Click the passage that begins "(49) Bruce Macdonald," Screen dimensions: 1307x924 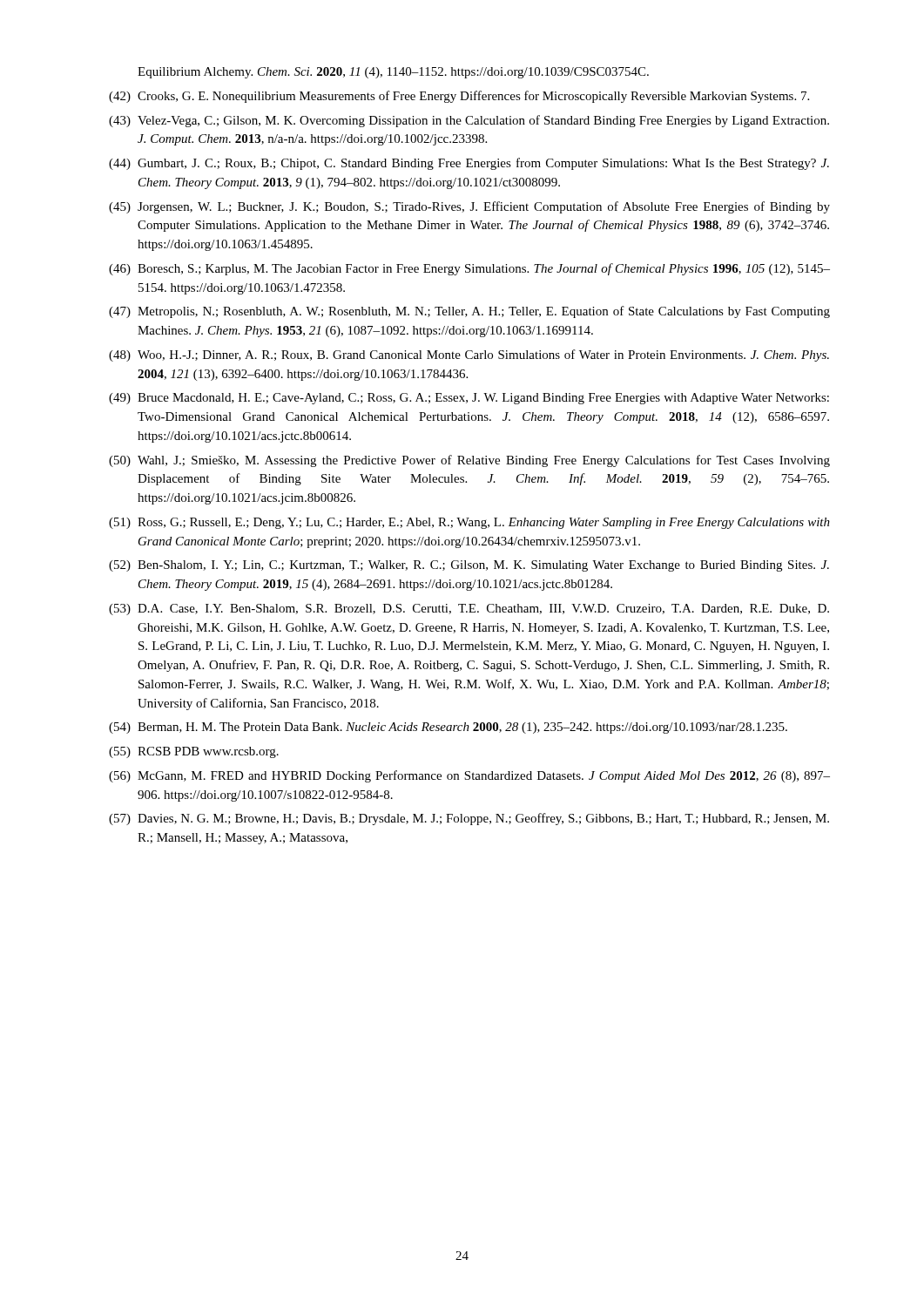(462, 417)
